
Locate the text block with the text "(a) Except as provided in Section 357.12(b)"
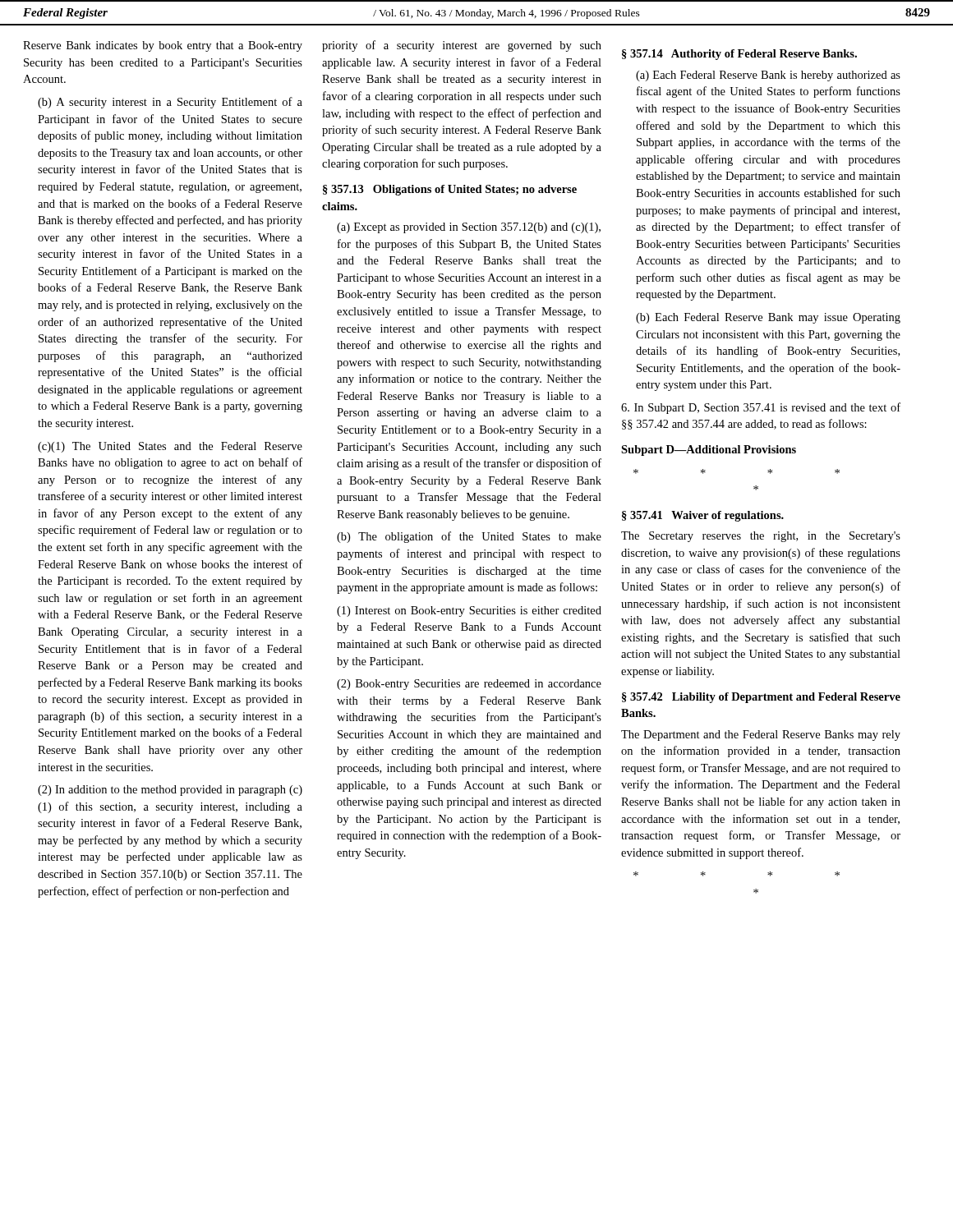[469, 540]
